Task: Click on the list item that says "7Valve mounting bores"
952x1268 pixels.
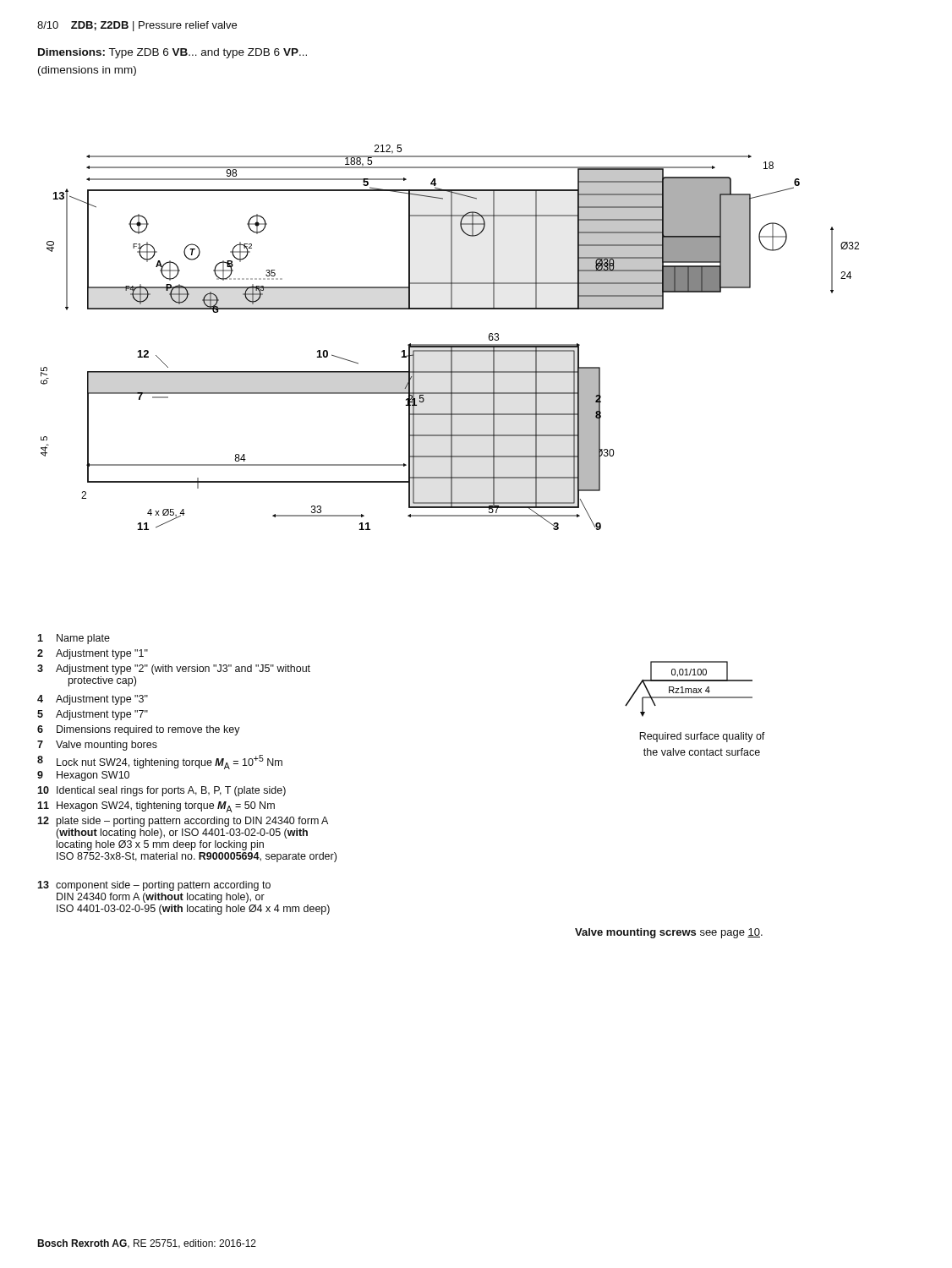Action: [97, 745]
